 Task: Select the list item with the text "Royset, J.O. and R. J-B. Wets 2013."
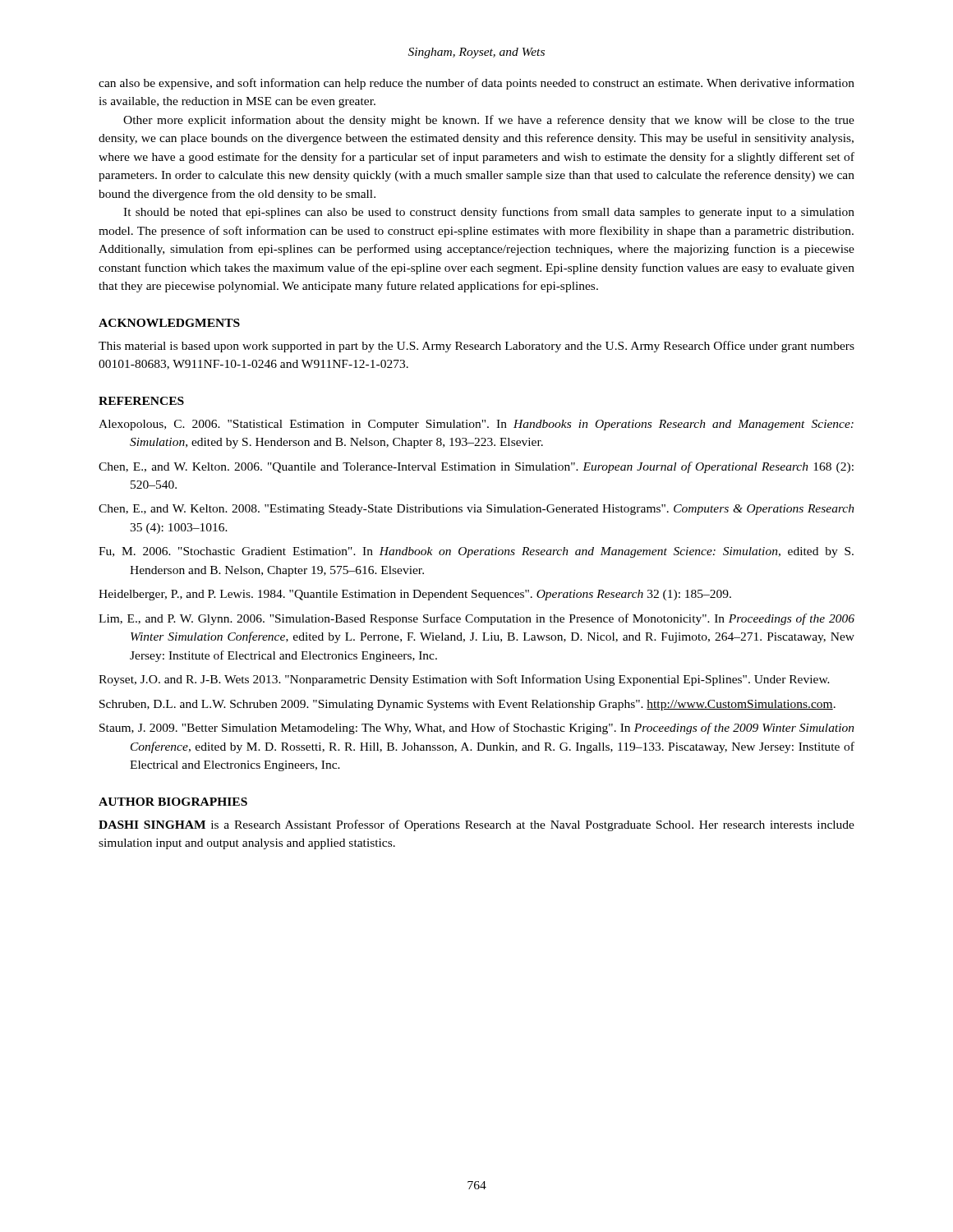tap(464, 679)
